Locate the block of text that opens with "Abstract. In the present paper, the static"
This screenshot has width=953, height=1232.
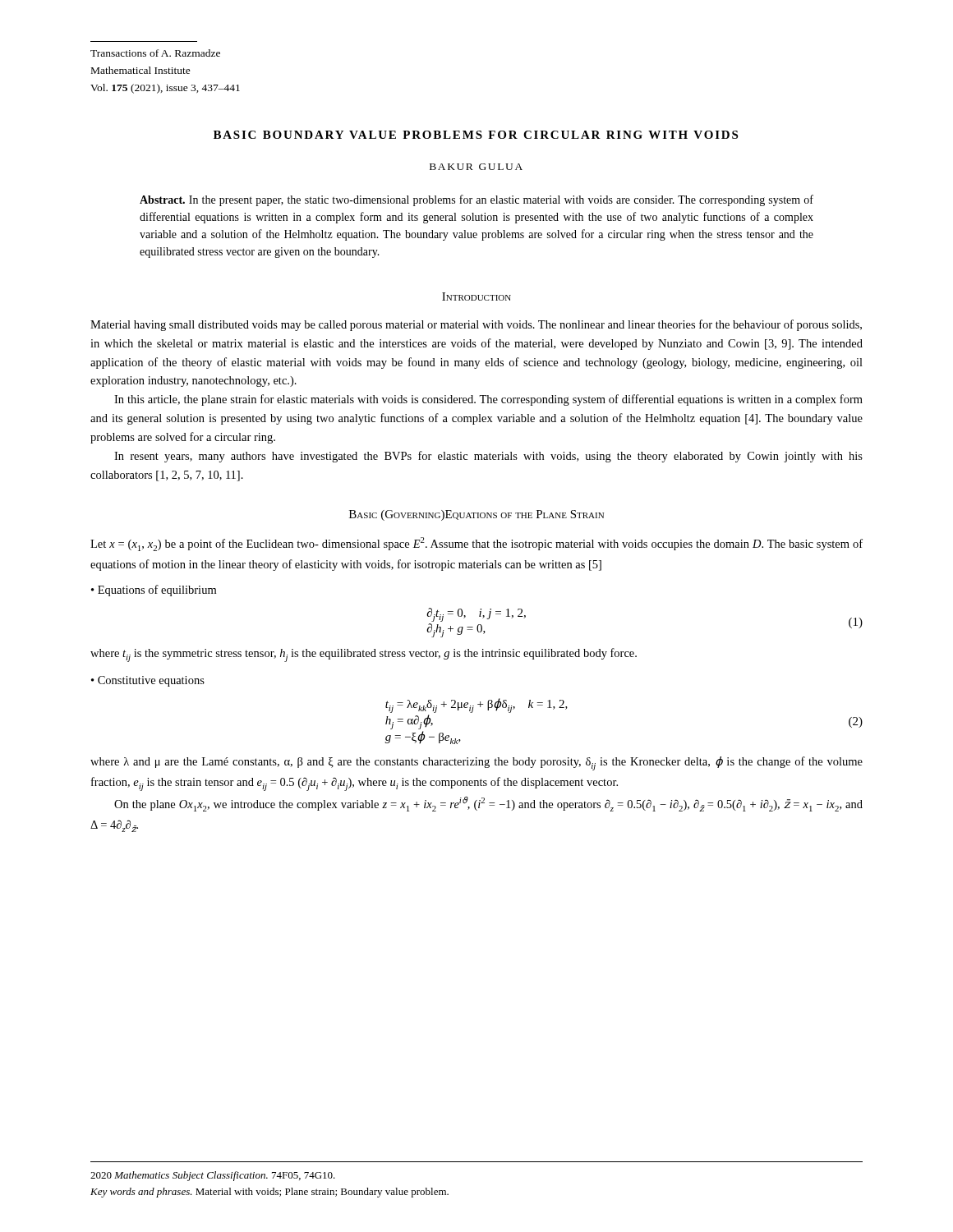pos(476,226)
